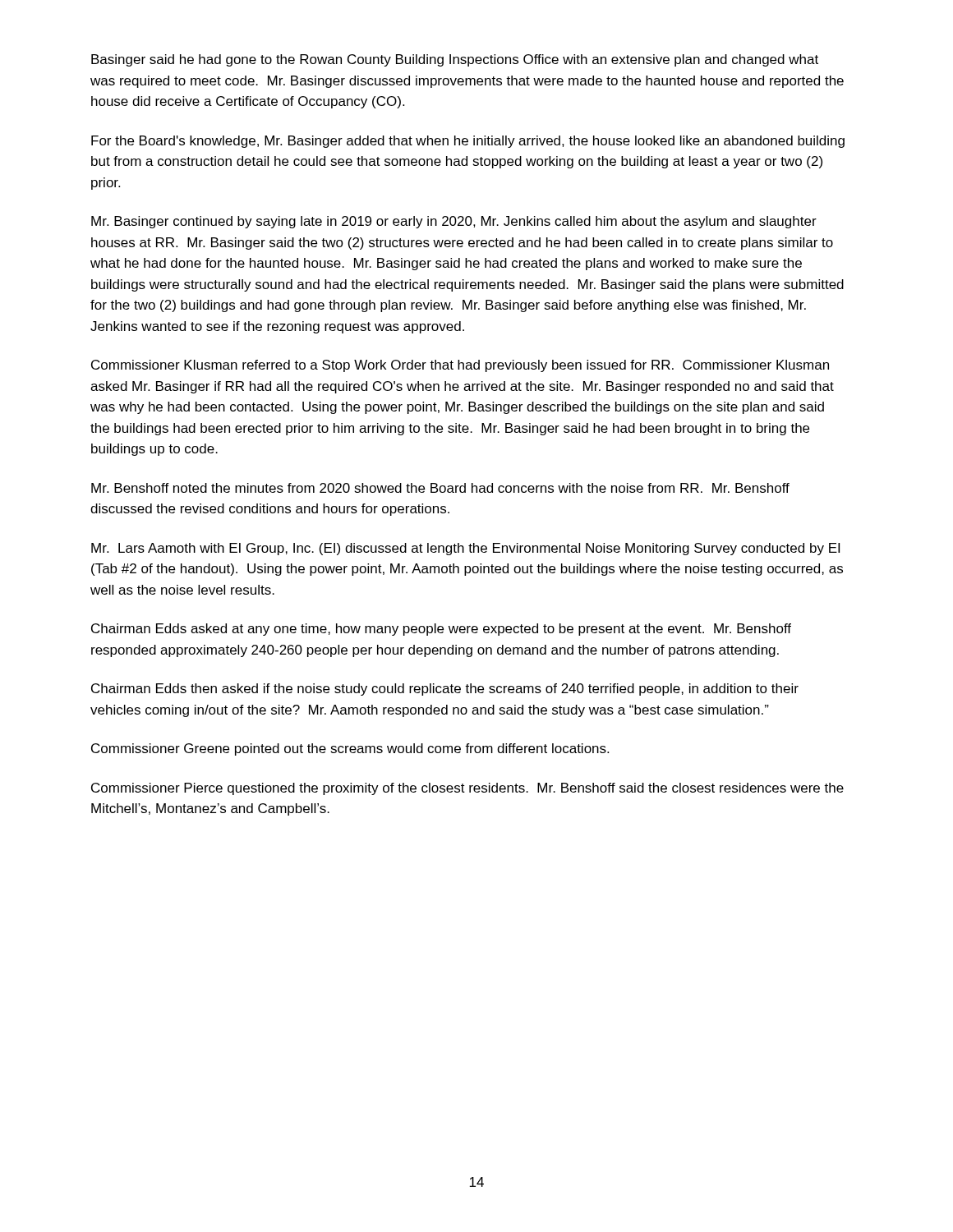The height and width of the screenshot is (1232, 953).
Task: Click on the element starting "Commissioner Klusman referred to a Stop Work Order"
Action: click(462, 407)
